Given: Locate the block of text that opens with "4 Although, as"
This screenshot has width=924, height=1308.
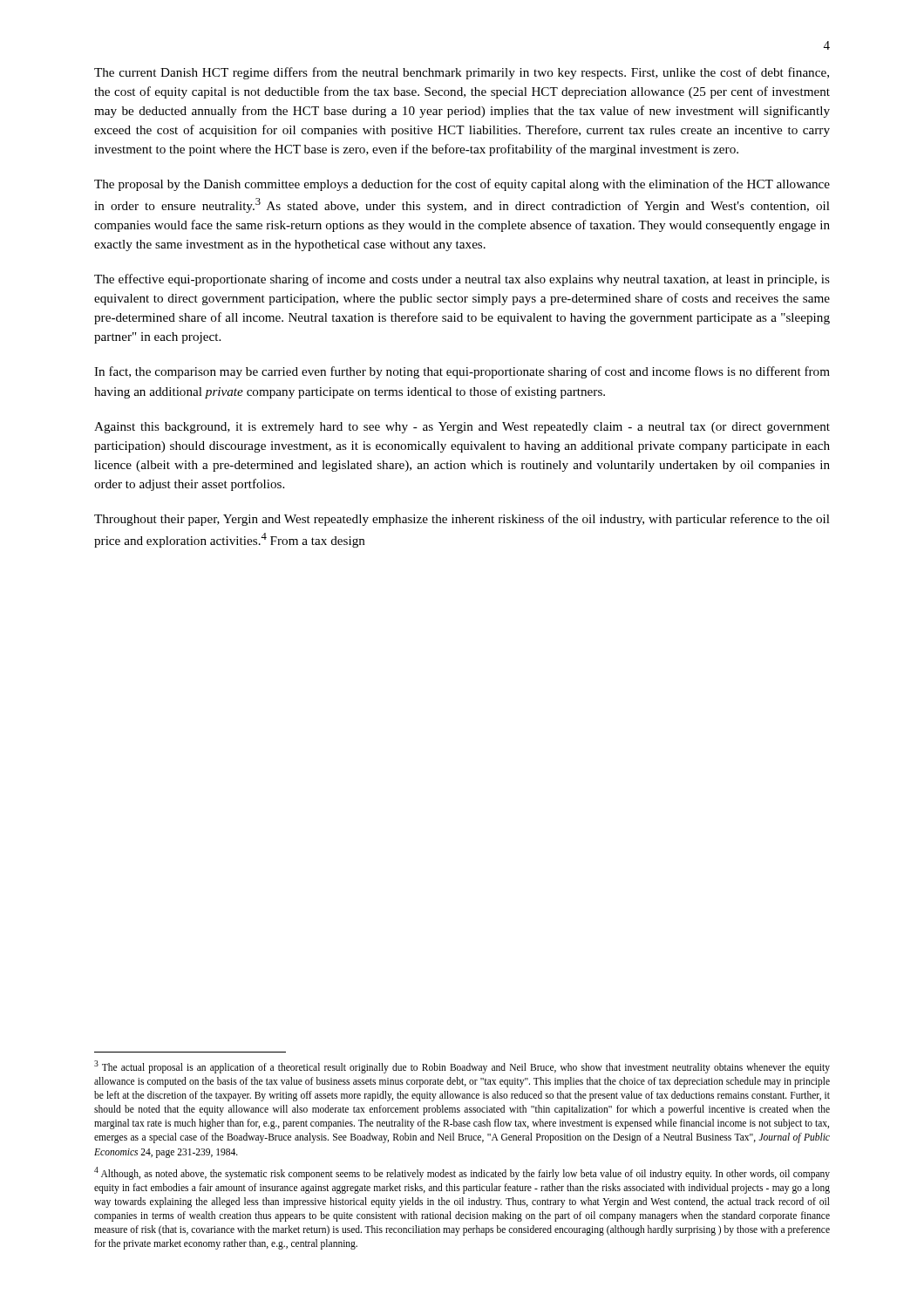Looking at the screenshot, I should 462,1207.
